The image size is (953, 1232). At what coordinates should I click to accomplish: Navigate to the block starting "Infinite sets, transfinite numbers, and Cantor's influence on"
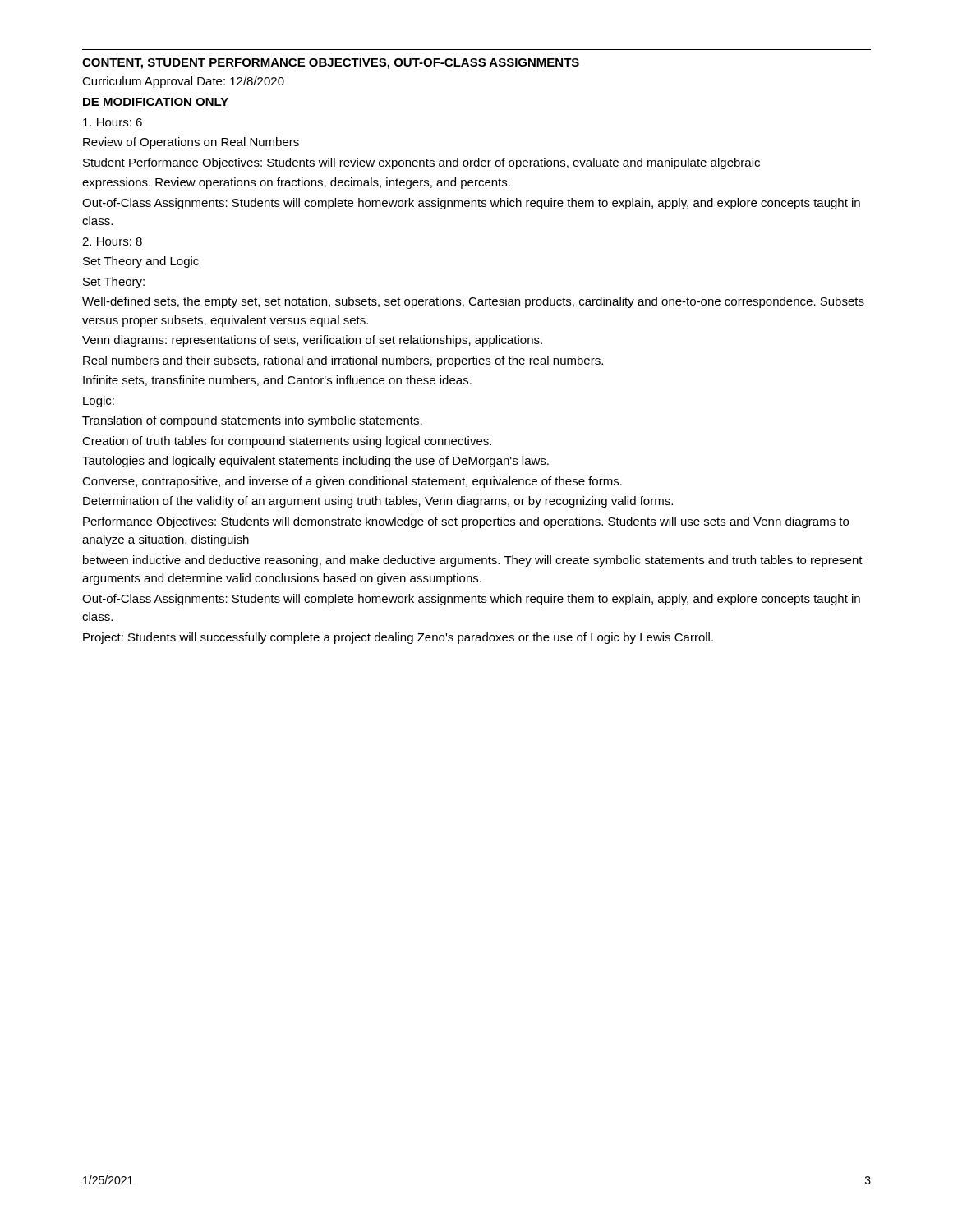[277, 380]
